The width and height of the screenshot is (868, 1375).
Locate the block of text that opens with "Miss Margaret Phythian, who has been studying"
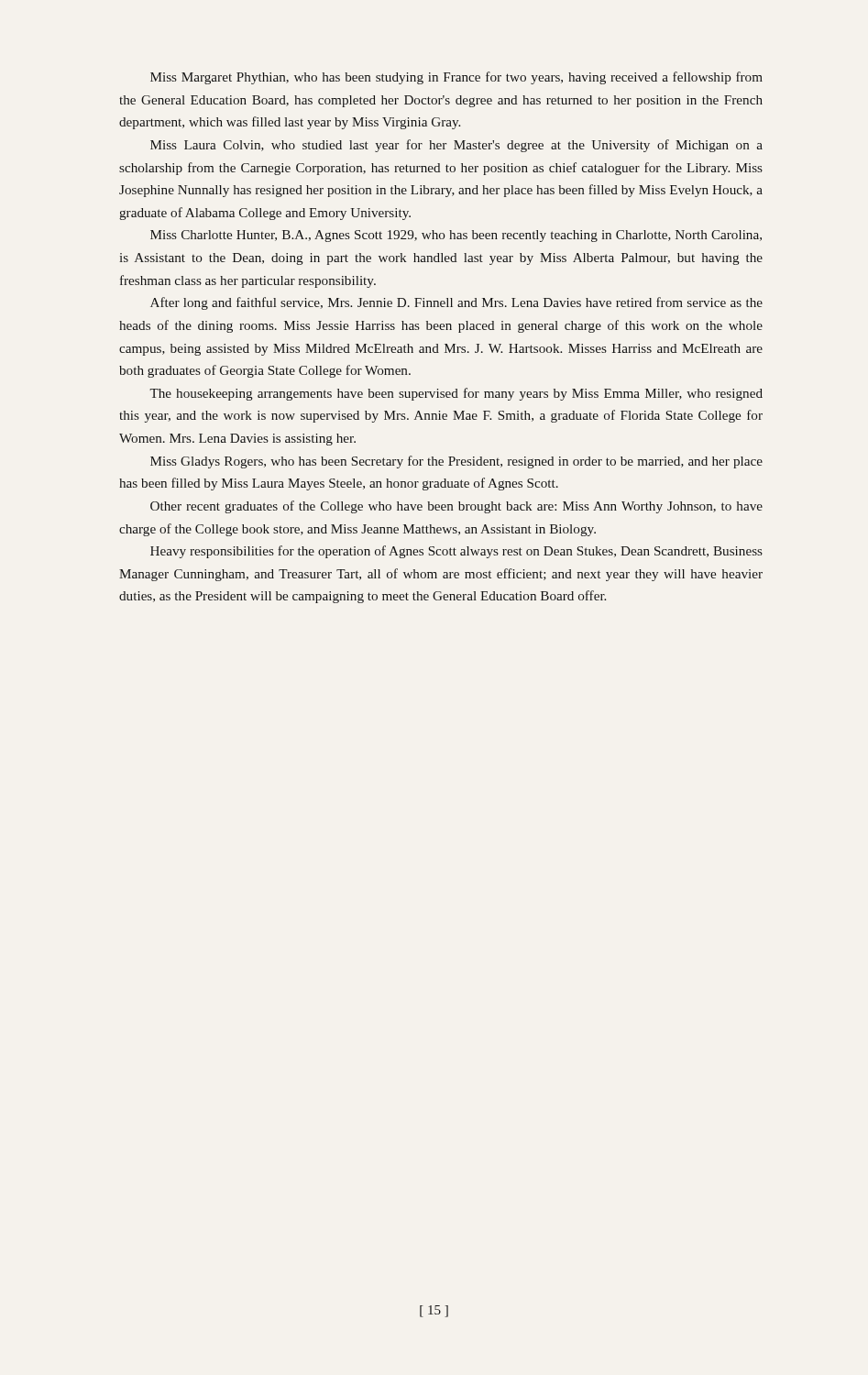tap(441, 100)
